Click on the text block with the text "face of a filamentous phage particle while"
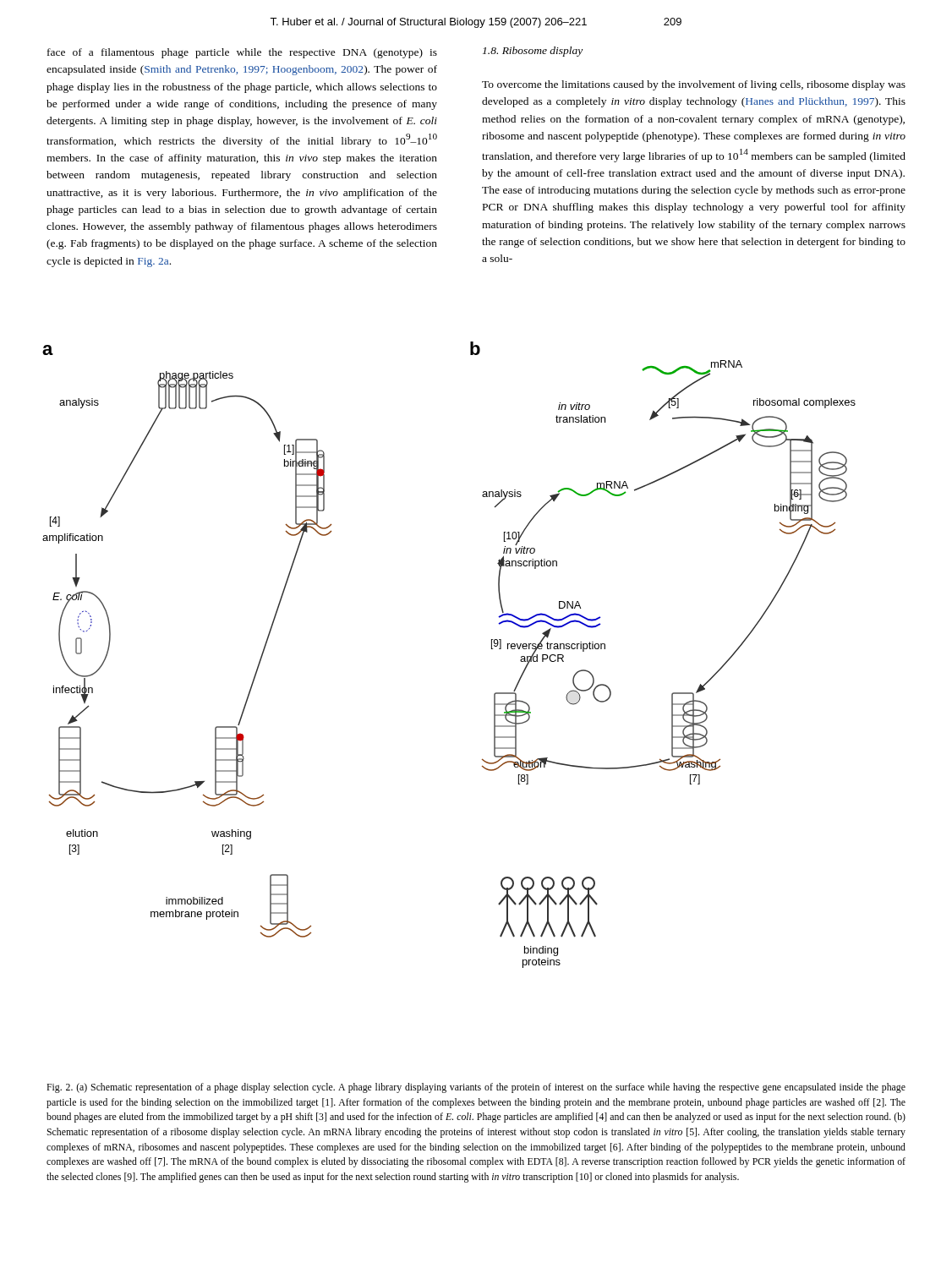The width and height of the screenshot is (952, 1268). 242,157
